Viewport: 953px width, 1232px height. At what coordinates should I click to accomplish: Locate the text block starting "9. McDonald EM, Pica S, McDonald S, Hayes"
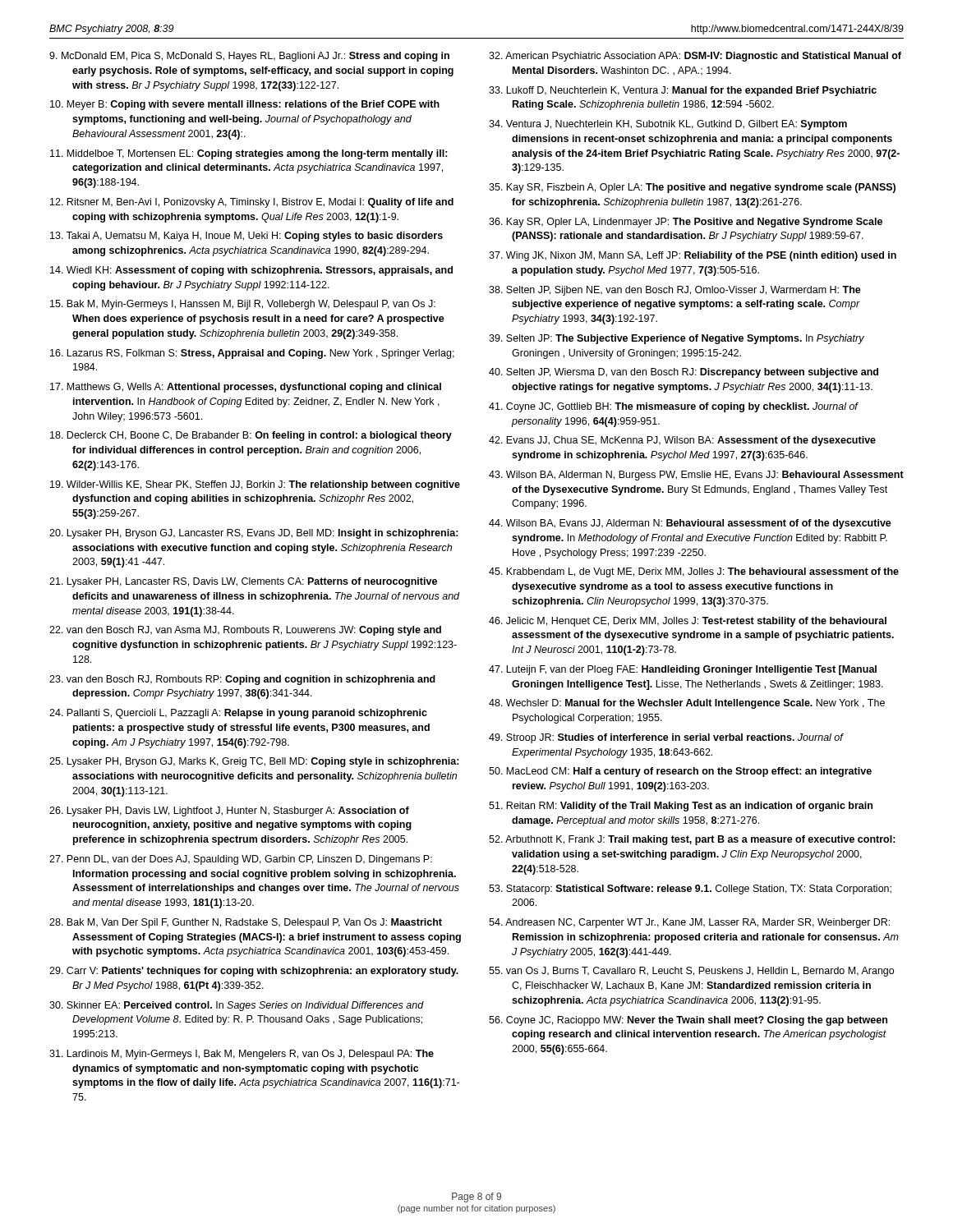252,70
